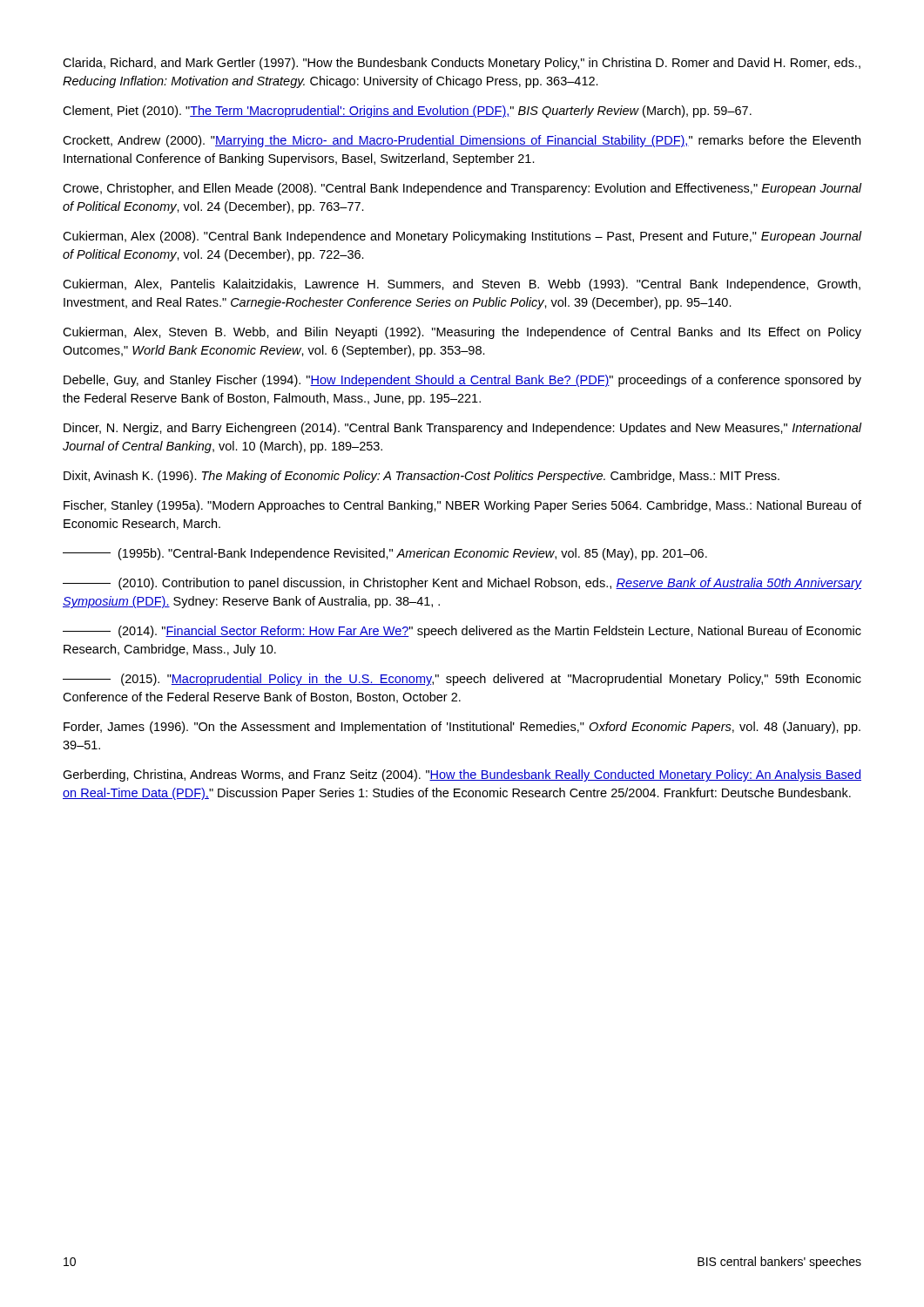924x1307 pixels.
Task: Find the block on this page that starts "Cukierman, Alex, Pantelis Kalaitzidakis, Lawrence"
Action: tap(462, 293)
